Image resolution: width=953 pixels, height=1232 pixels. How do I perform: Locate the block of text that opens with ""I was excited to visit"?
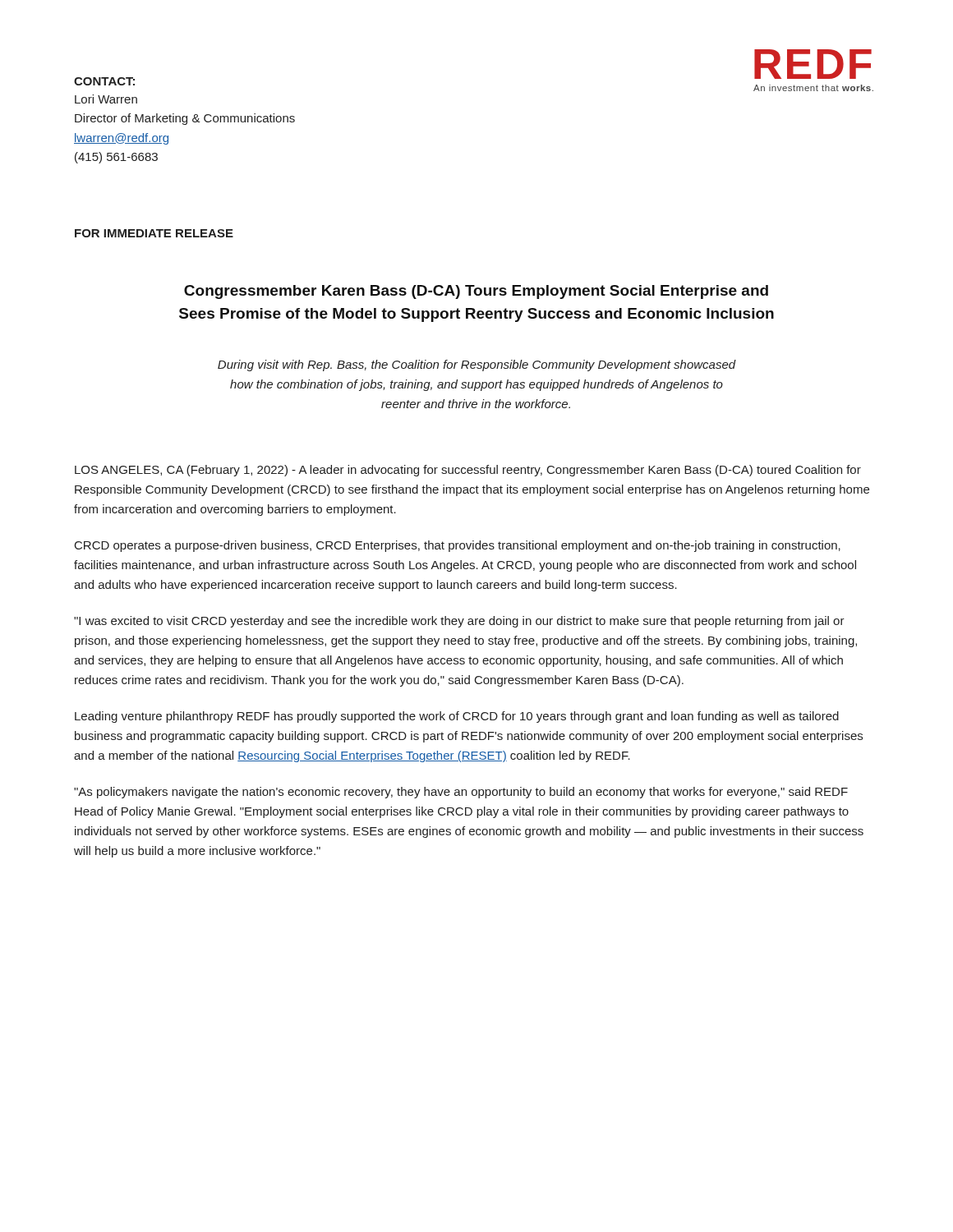[466, 650]
